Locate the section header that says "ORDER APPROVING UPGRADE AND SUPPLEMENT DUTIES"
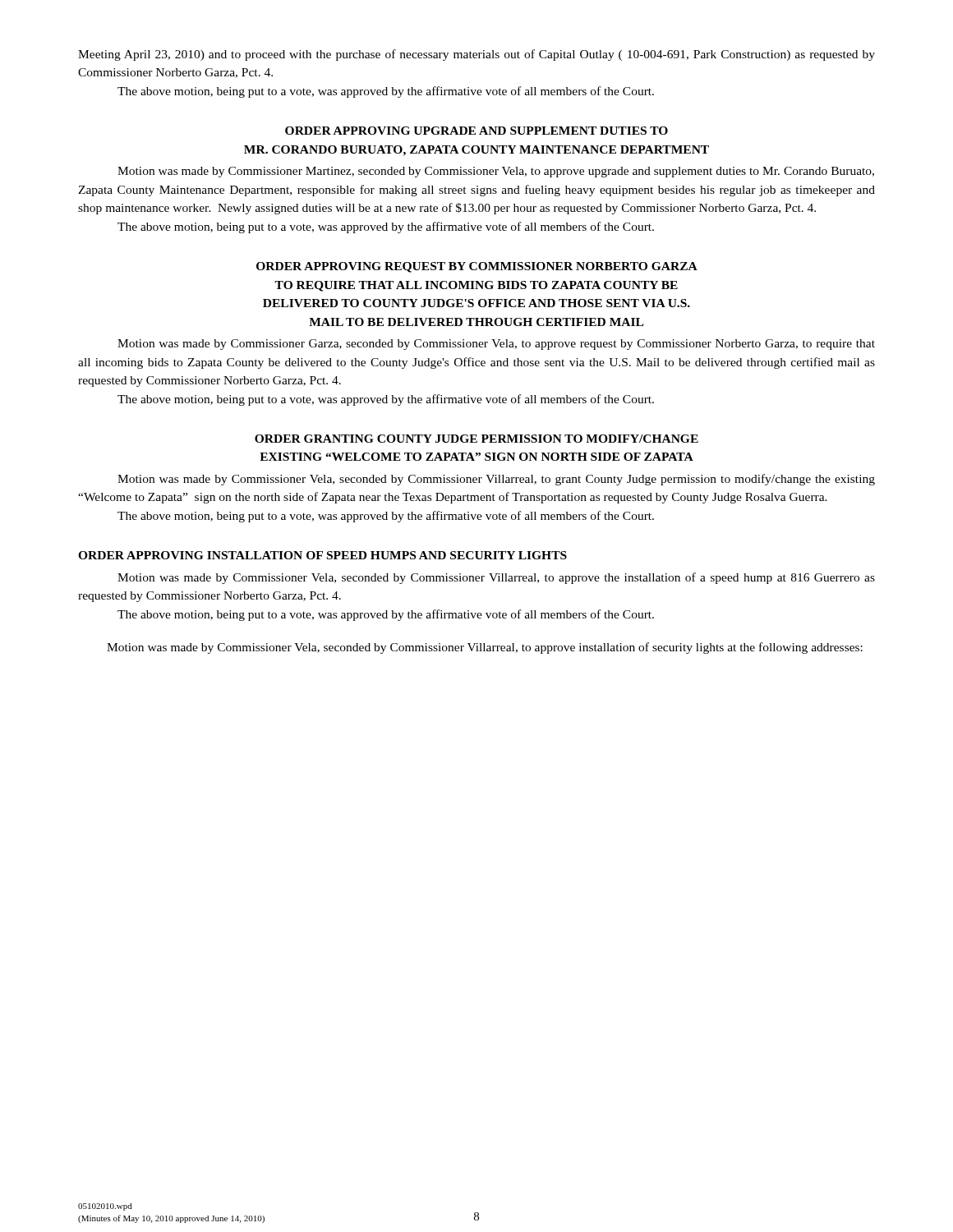 tap(476, 140)
